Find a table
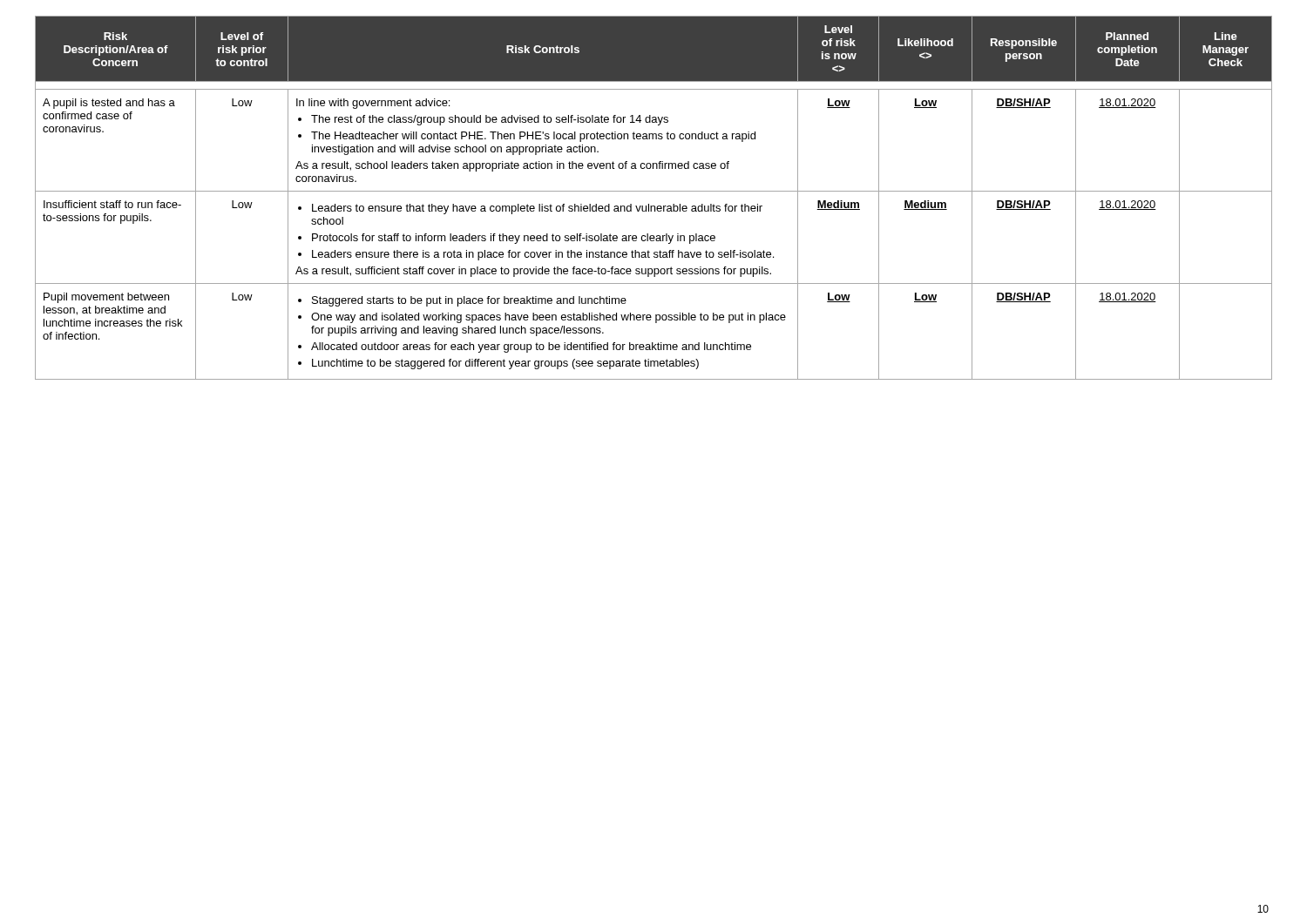 coord(654,198)
